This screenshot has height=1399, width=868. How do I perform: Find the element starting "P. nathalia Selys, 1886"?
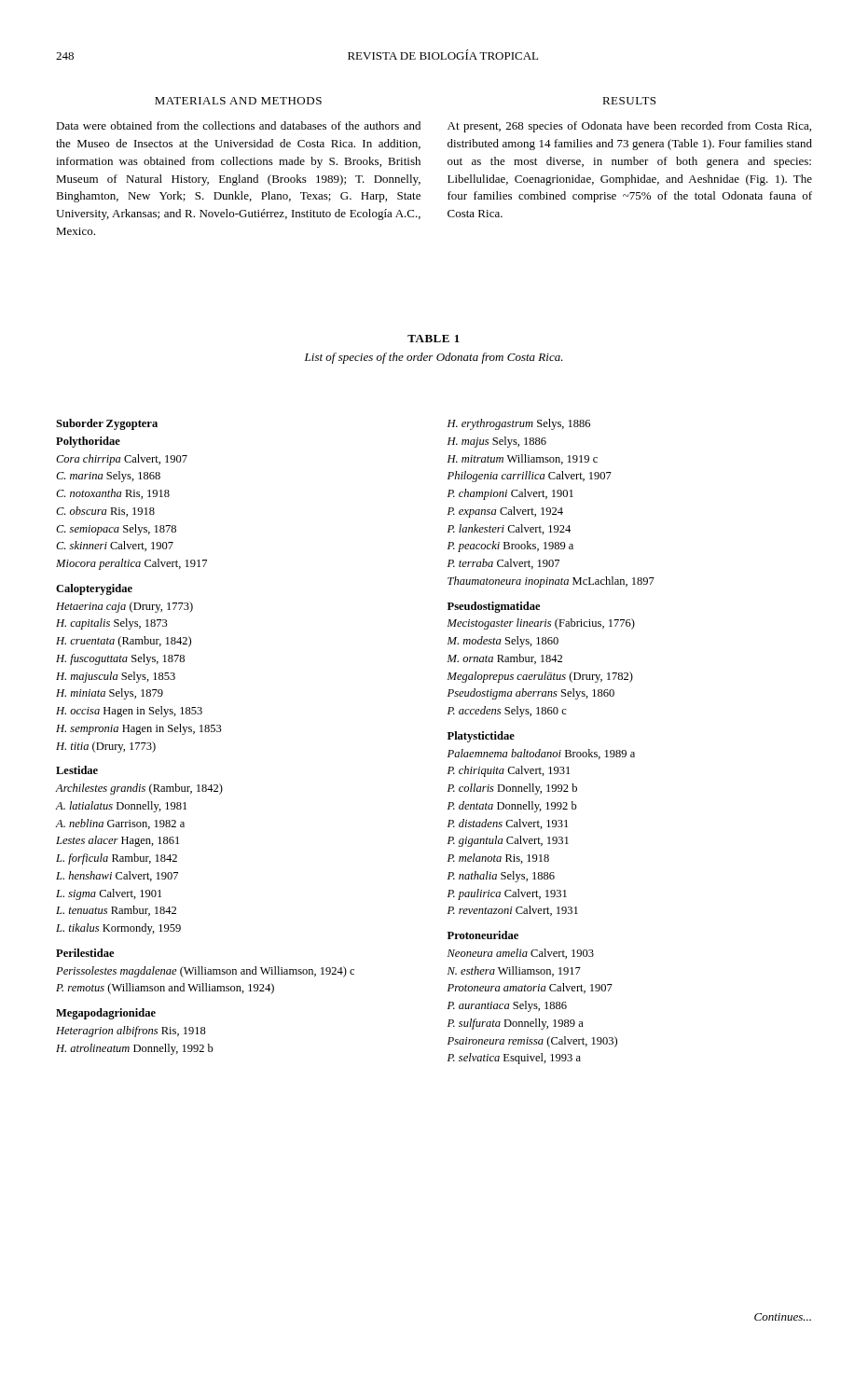(501, 876)
